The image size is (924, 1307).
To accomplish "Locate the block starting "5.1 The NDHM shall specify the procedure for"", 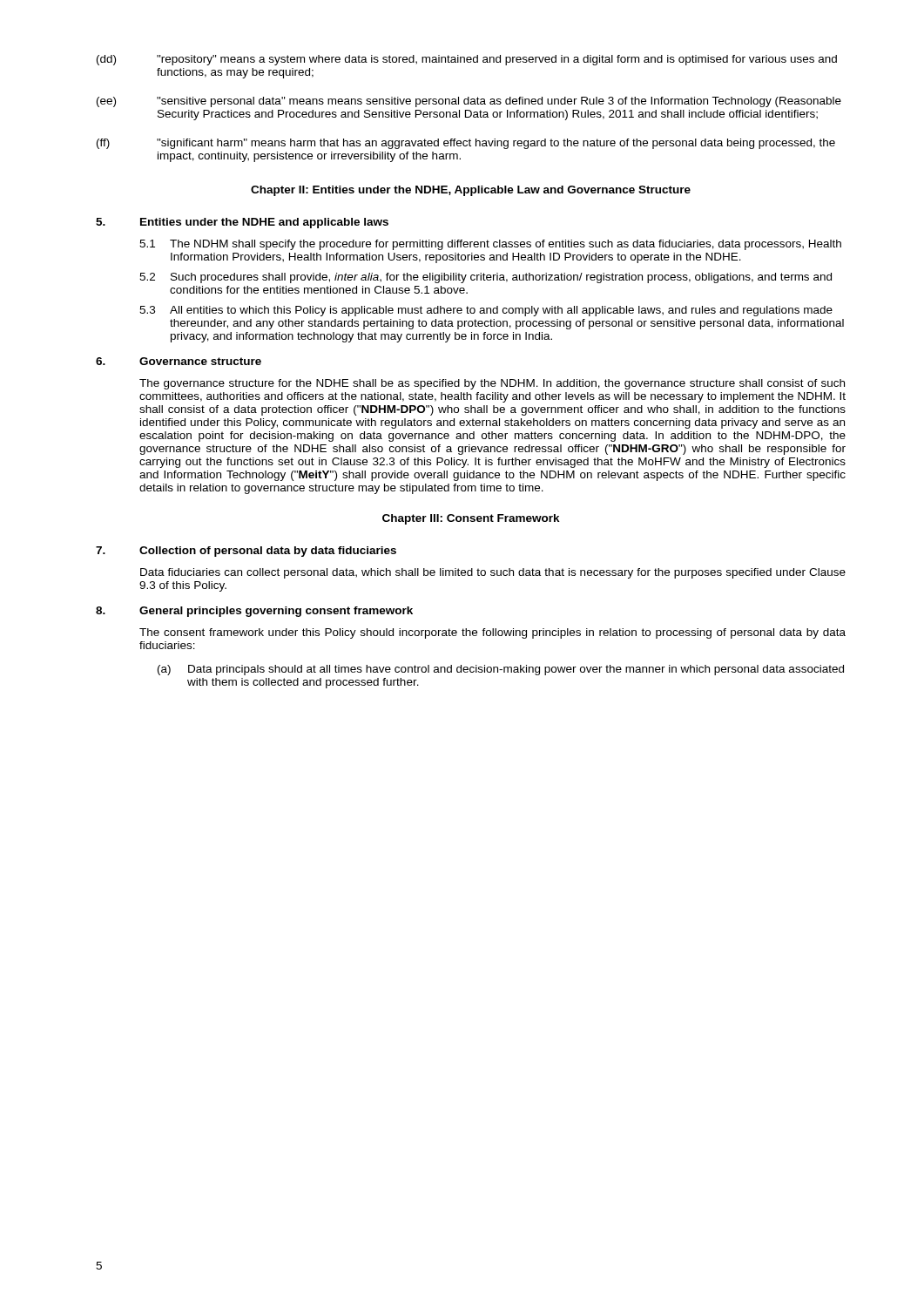I will 492,250.
